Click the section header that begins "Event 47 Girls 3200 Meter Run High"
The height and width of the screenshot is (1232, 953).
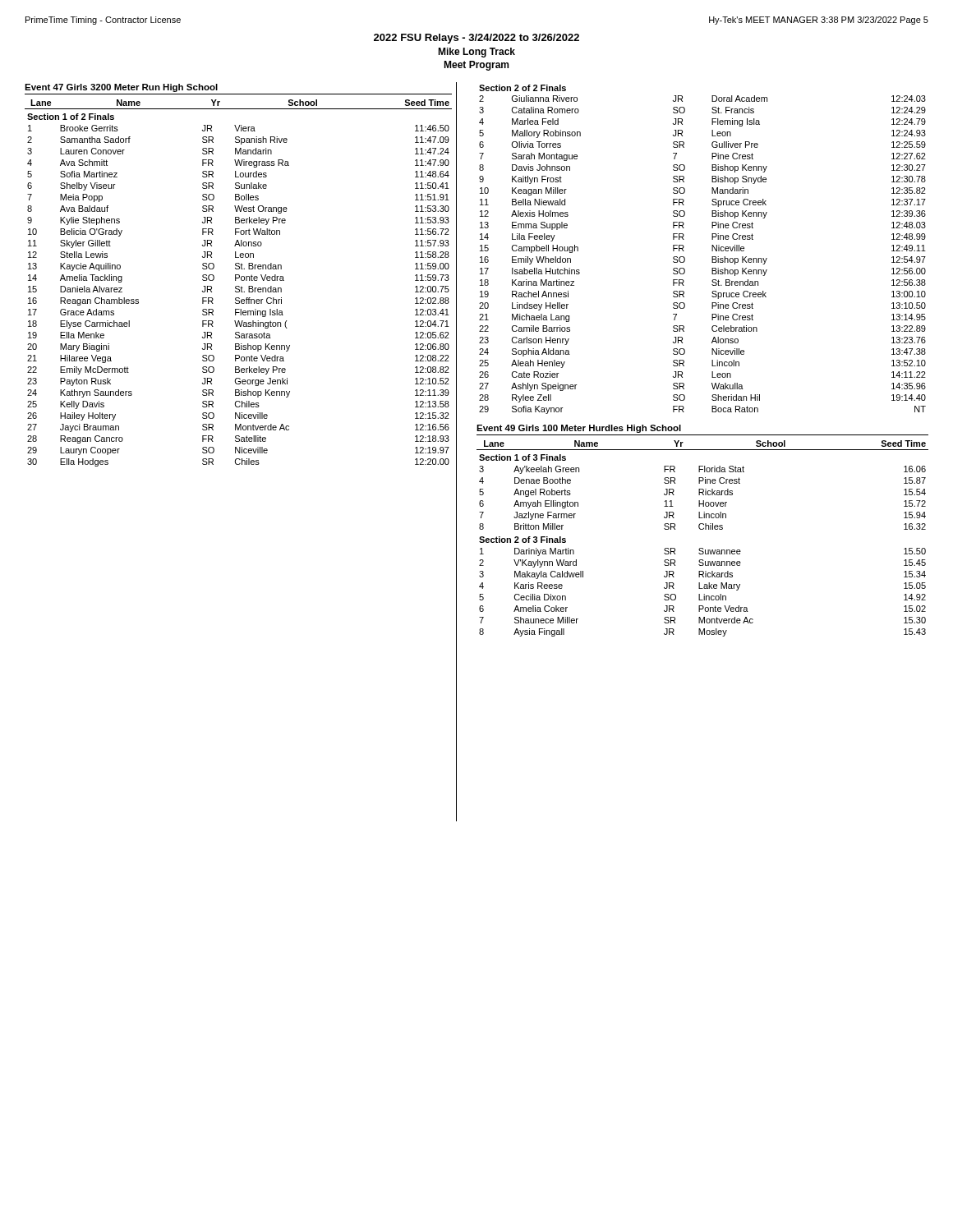pos(121,87)
